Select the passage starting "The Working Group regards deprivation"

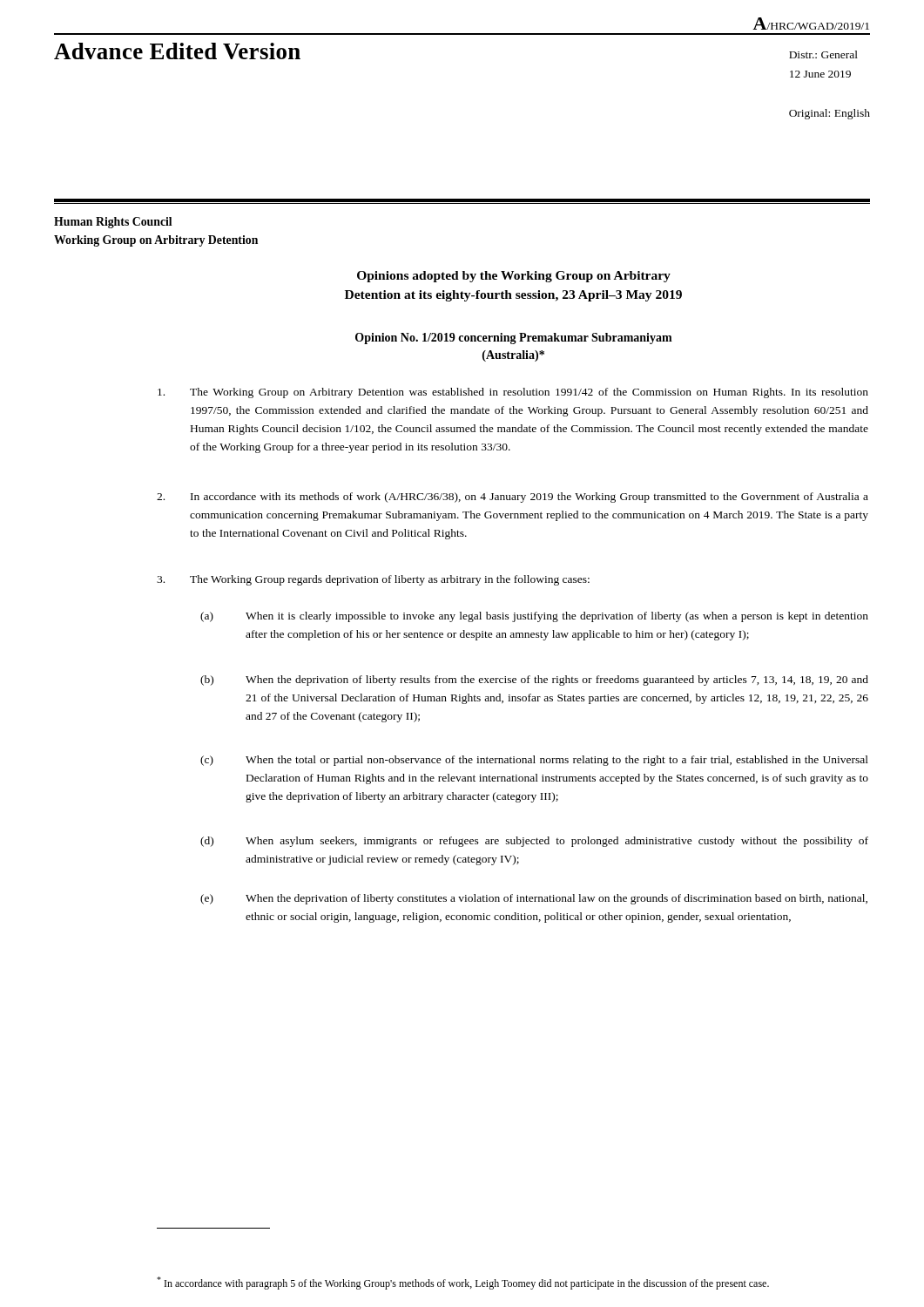tap(513, 580)
